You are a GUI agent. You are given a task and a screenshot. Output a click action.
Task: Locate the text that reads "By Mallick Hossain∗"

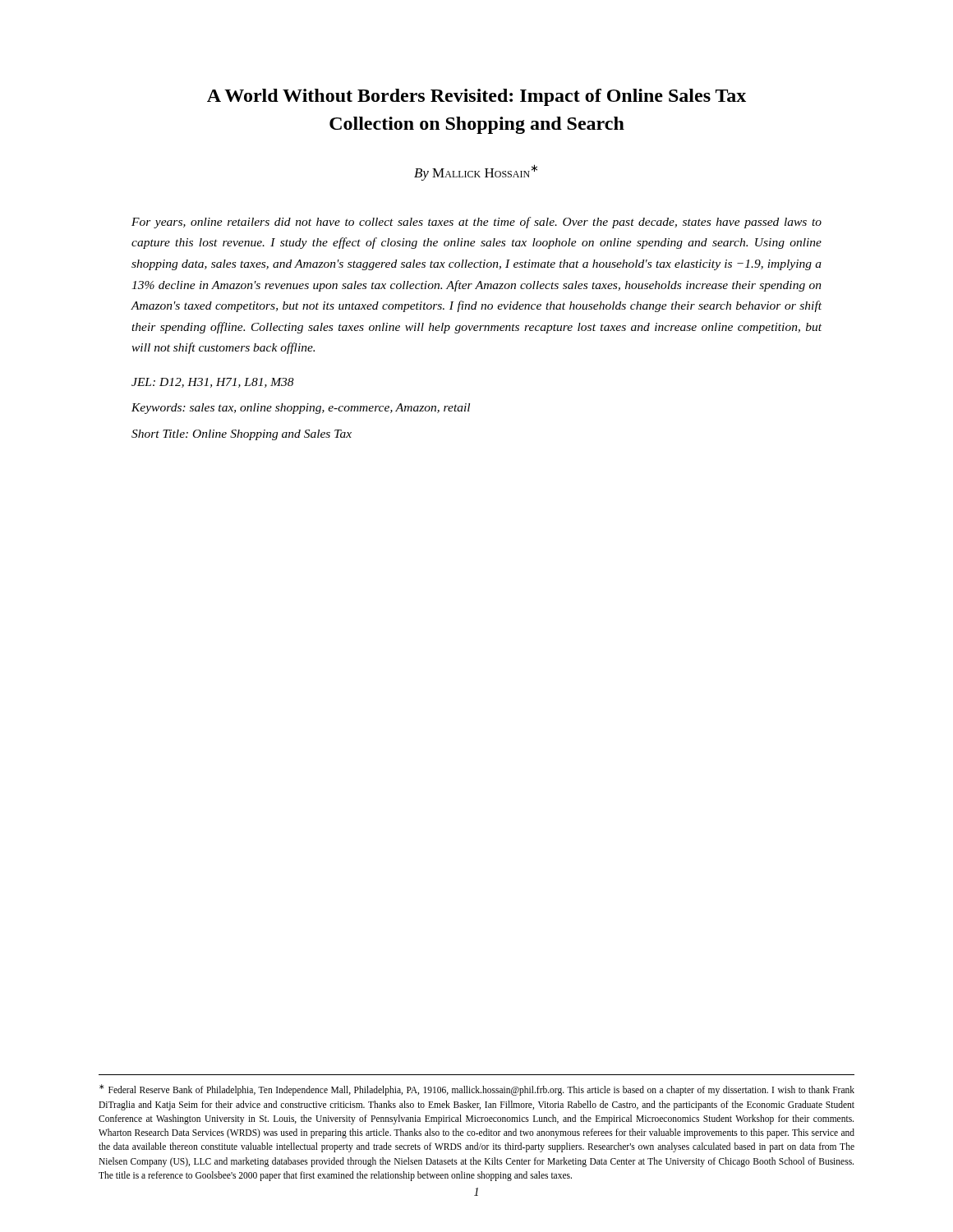(x=476, y=172)
